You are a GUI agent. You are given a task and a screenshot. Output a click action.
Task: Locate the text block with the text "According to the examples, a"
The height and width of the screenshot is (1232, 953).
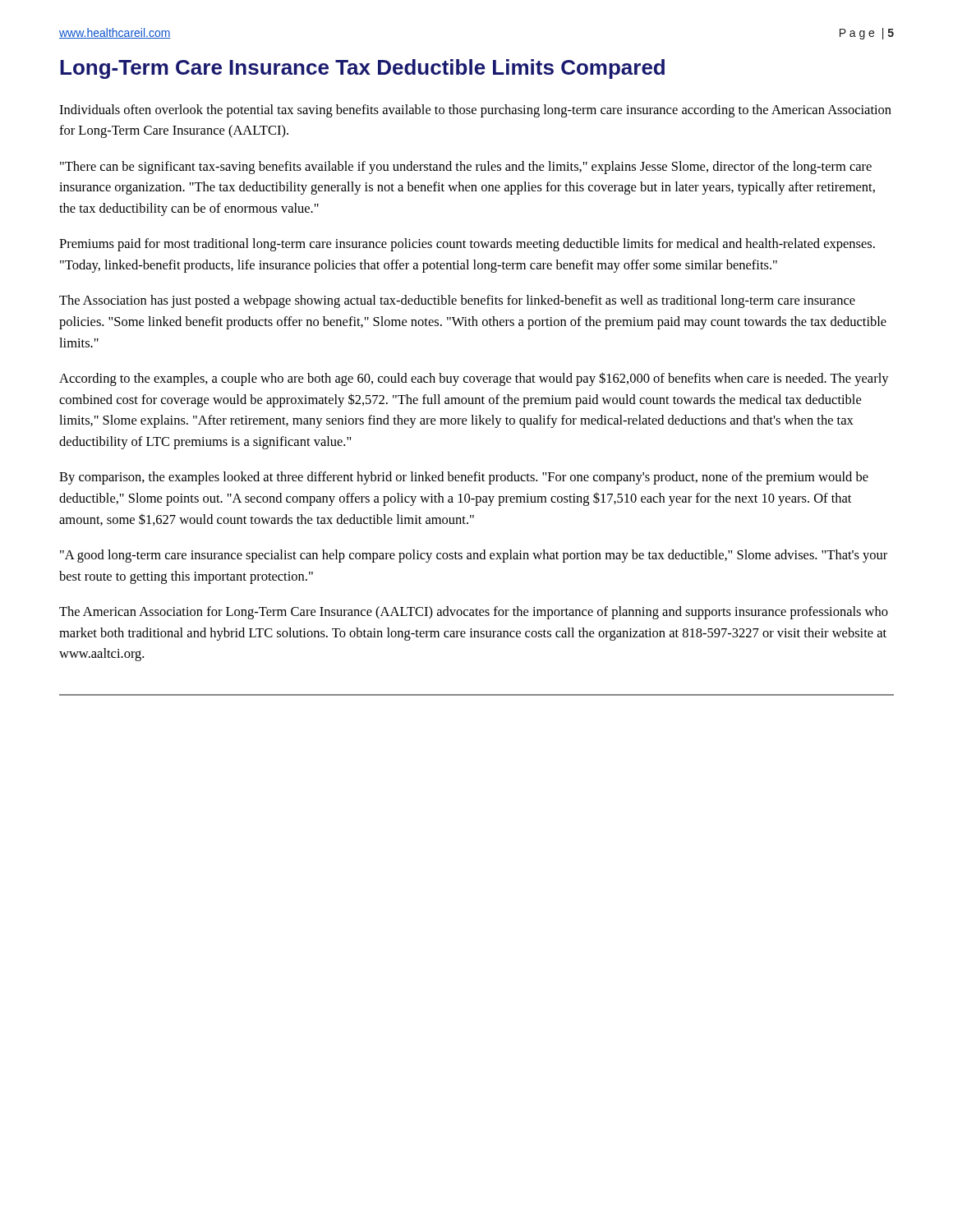[474, 410]
